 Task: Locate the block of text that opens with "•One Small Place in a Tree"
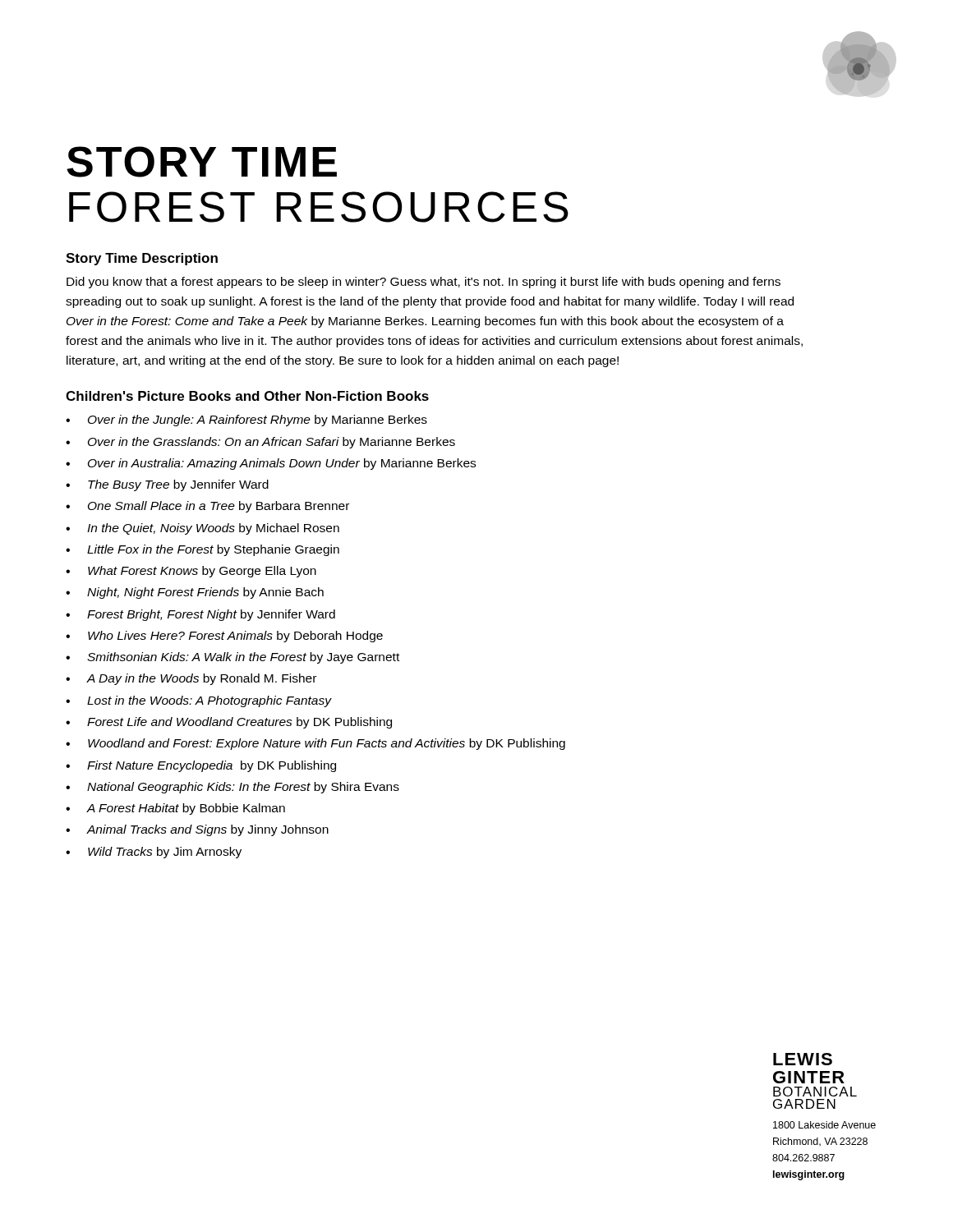click(208, 507)
